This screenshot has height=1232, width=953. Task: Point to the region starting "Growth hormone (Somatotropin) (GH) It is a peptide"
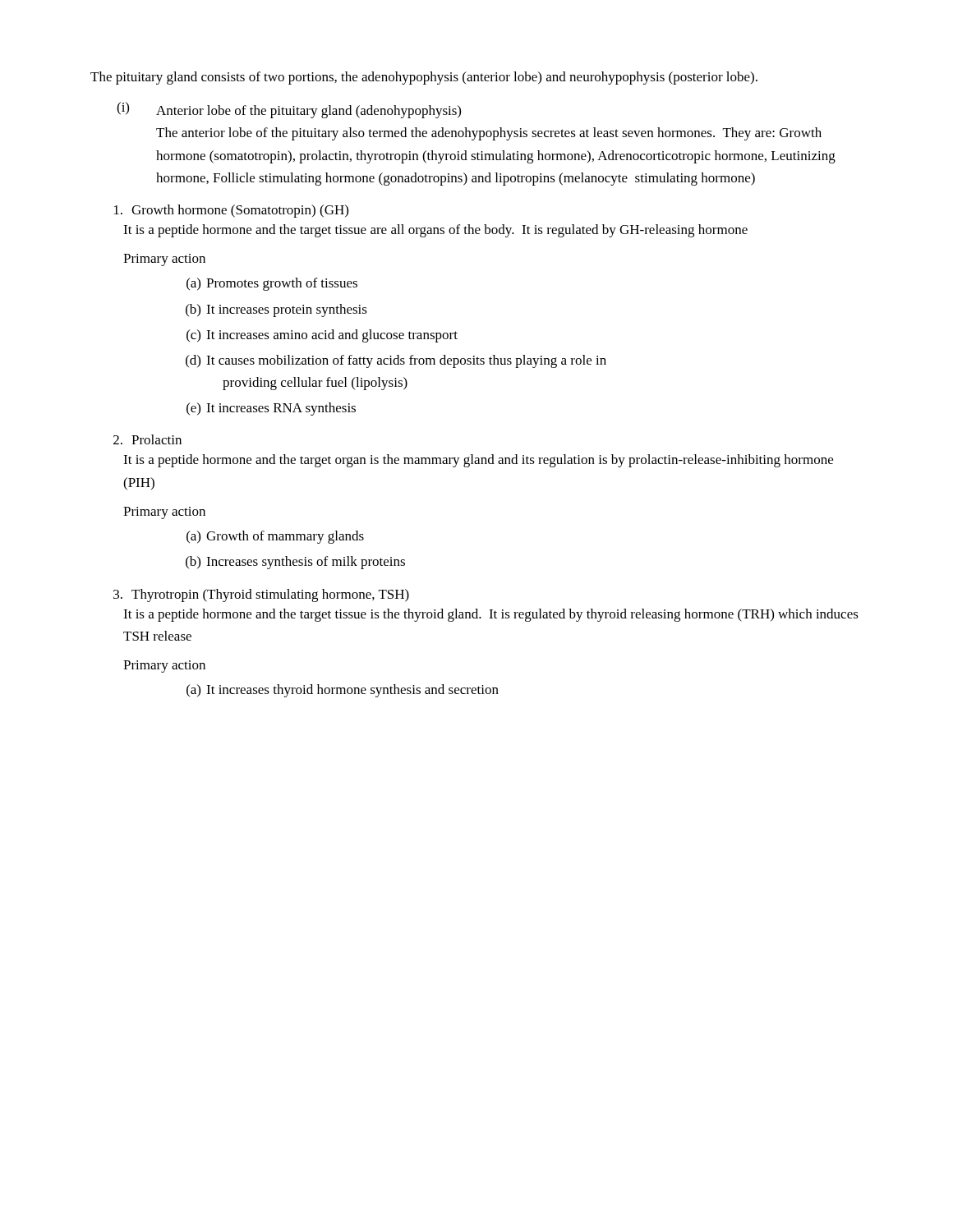231,211
